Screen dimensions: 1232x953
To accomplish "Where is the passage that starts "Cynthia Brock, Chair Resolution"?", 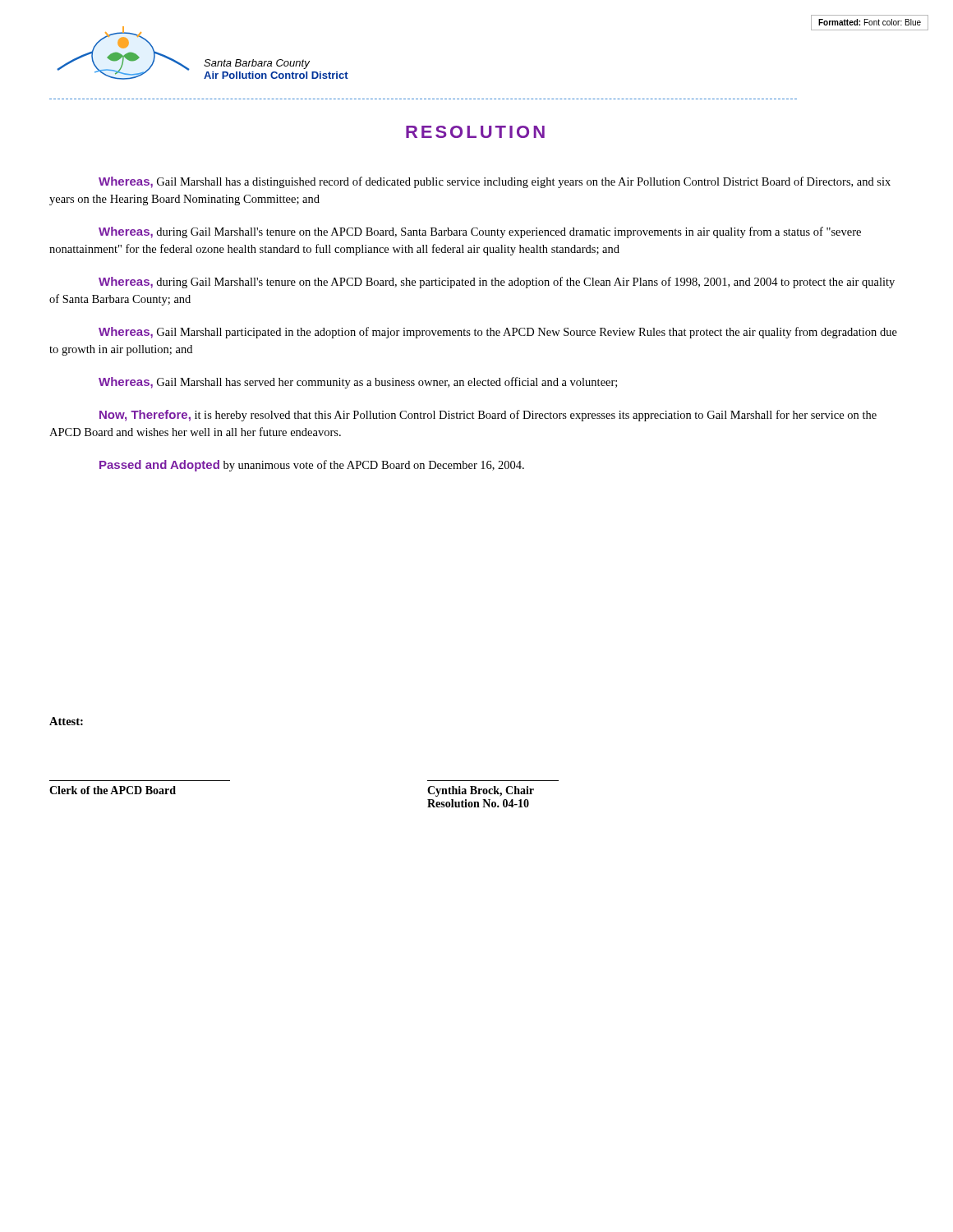I will point(542,795).
